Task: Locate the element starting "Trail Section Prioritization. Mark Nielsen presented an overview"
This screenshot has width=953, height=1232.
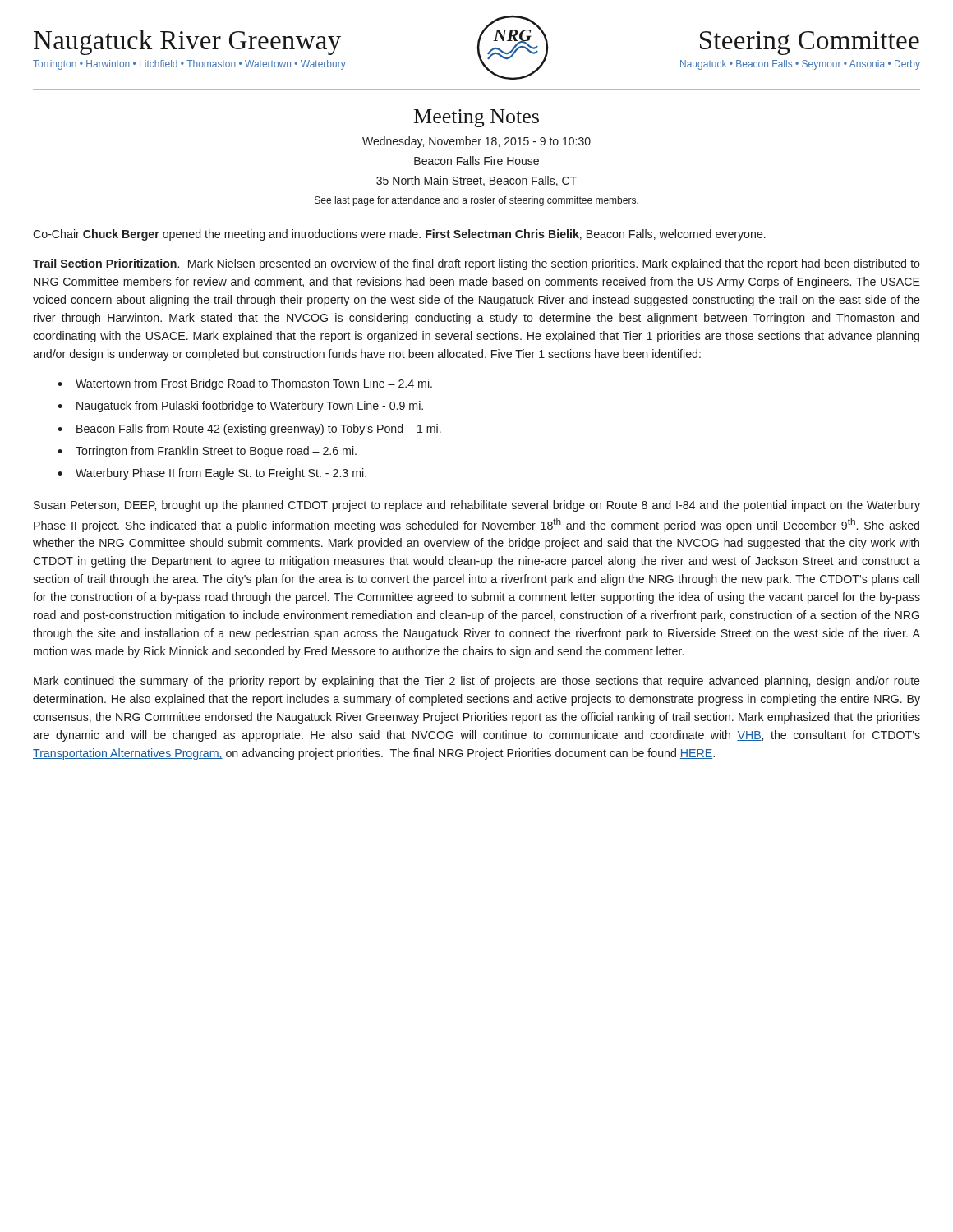Action: [x=476, y=309]
